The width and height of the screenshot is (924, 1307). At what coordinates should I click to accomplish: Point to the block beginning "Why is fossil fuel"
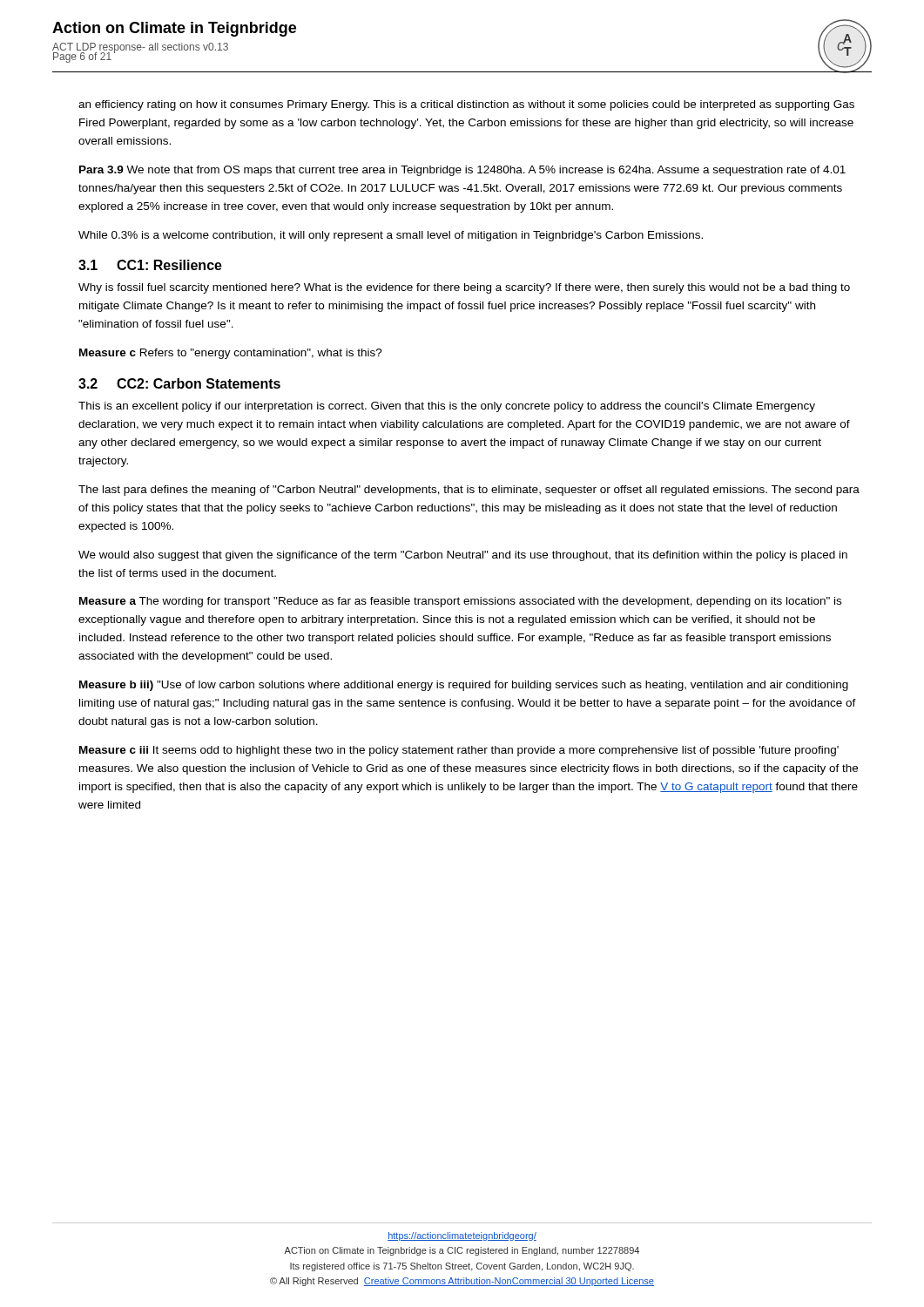(464, 306)
